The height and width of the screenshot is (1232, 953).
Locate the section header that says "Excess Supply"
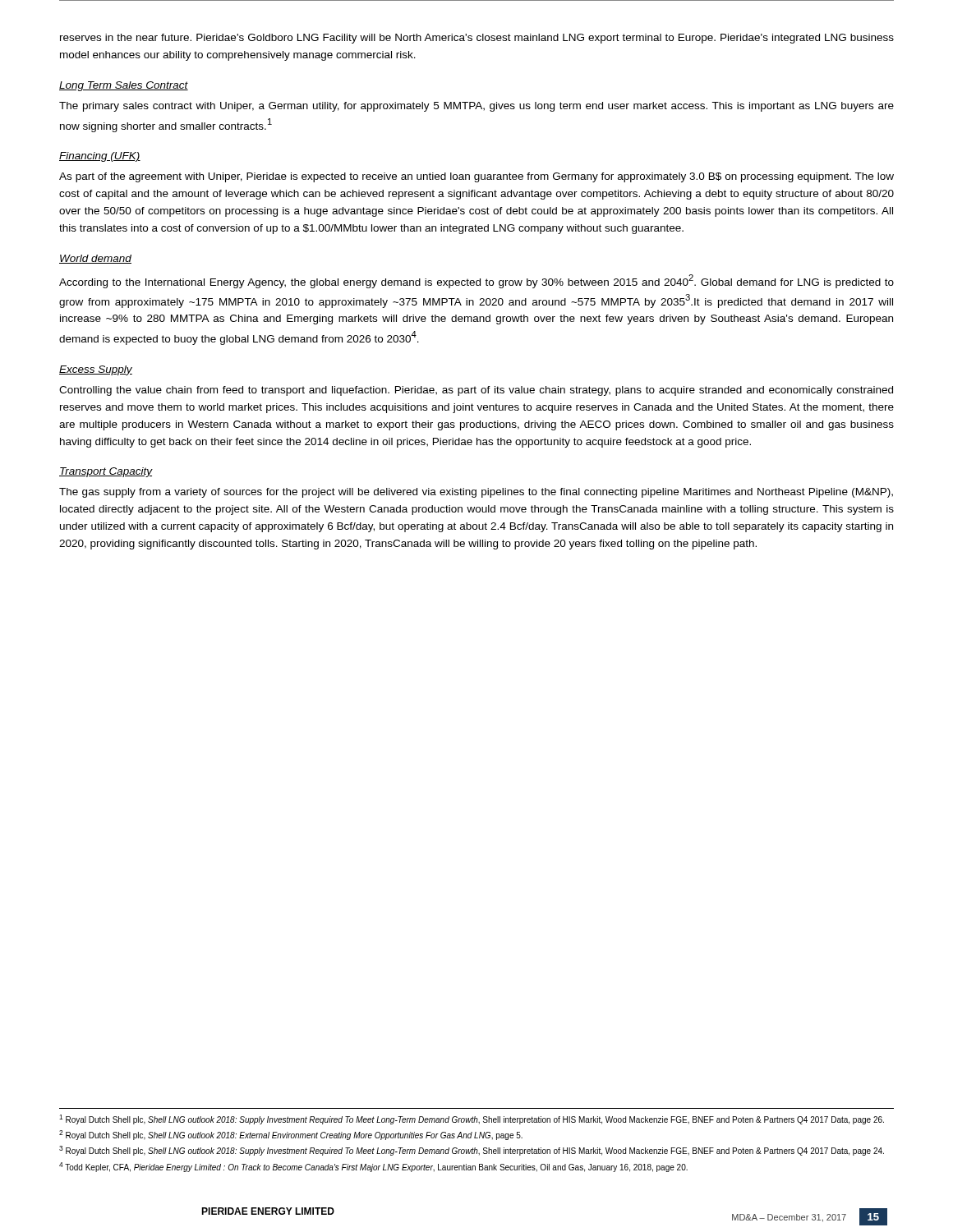click(96, 370)
